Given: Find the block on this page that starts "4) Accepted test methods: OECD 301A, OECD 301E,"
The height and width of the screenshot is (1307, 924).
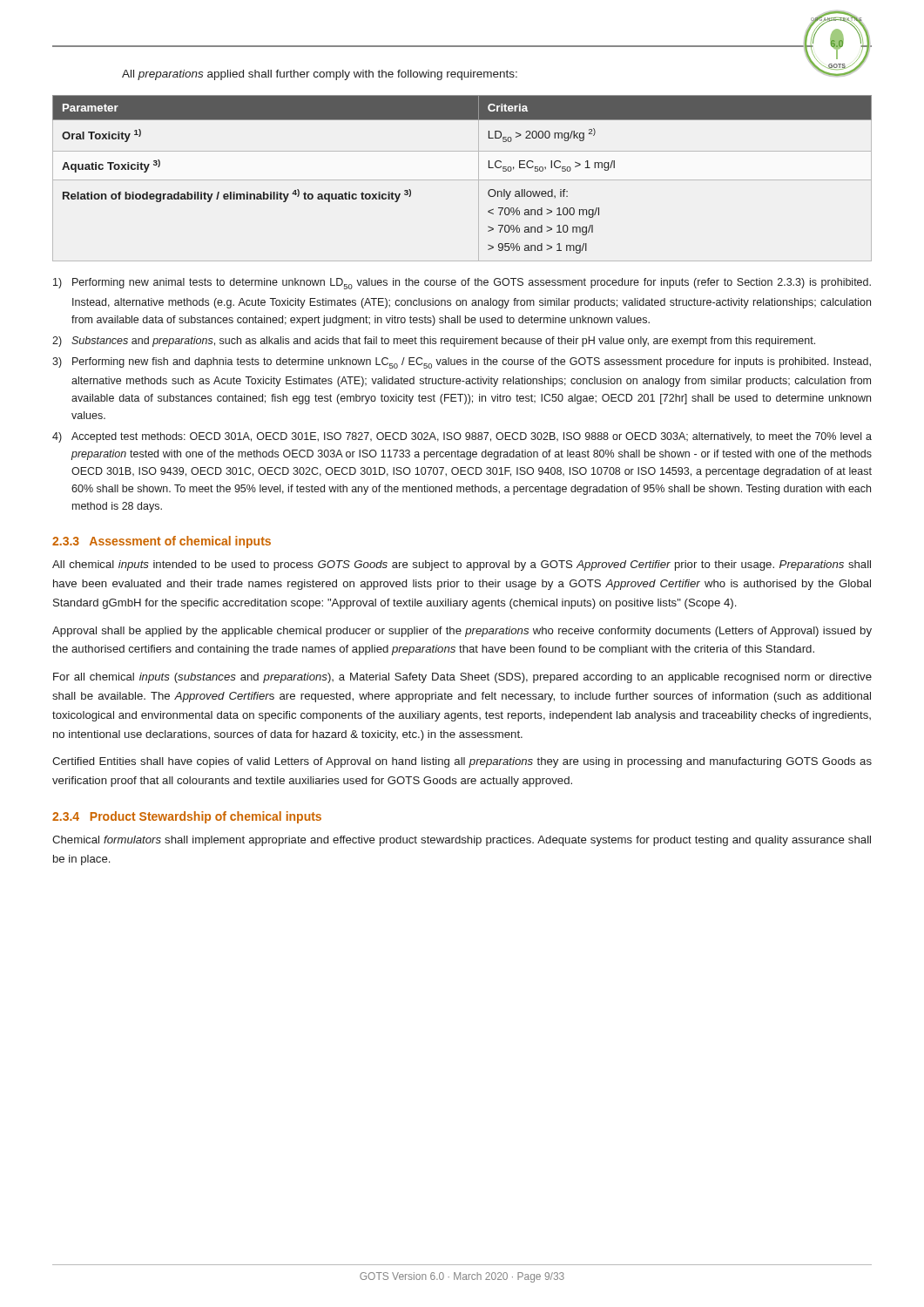Looking at the screenshot, I should 462,472.
